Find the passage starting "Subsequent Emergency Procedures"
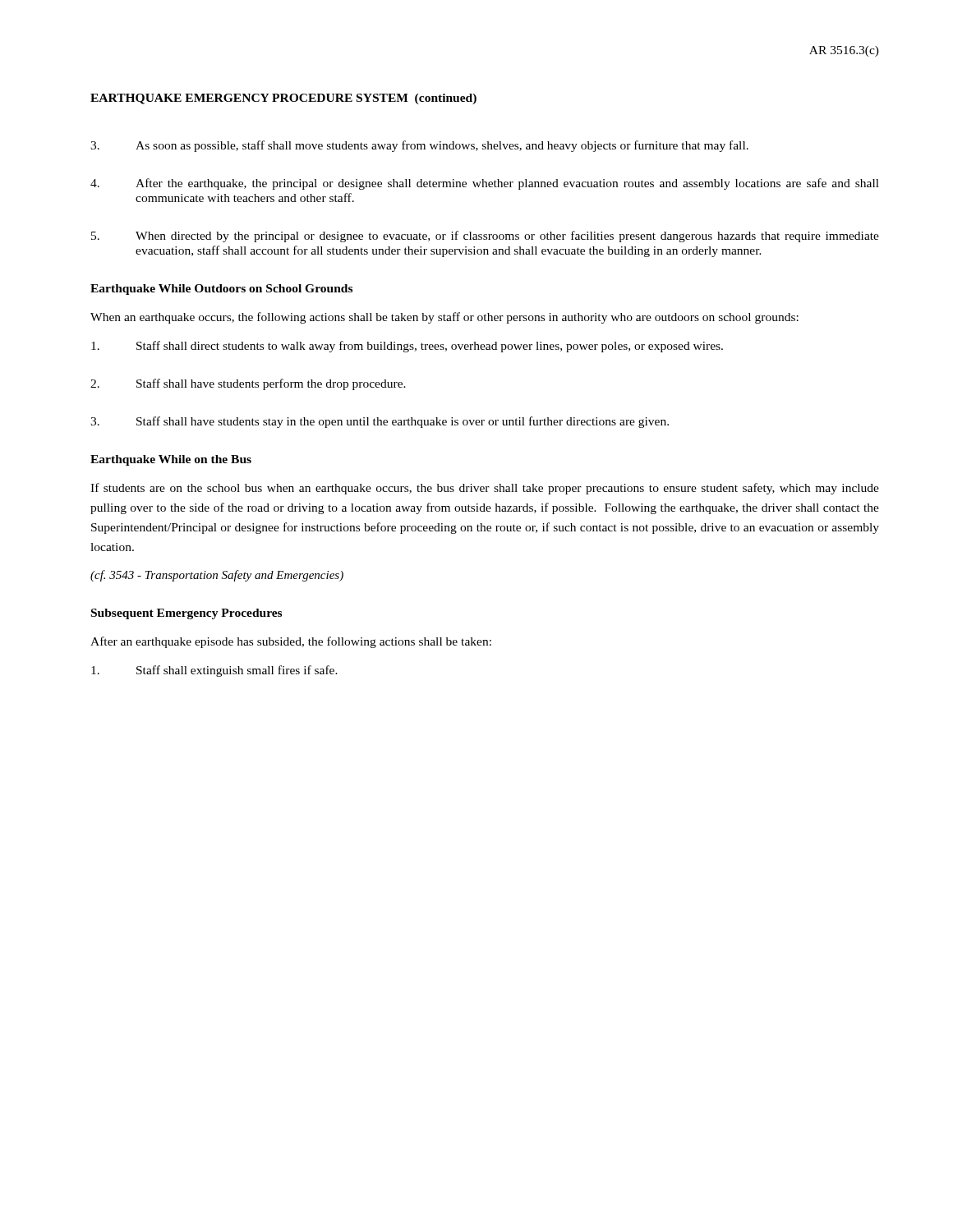The width and height of the screenshot is (953, 1232). coord(186,612)
